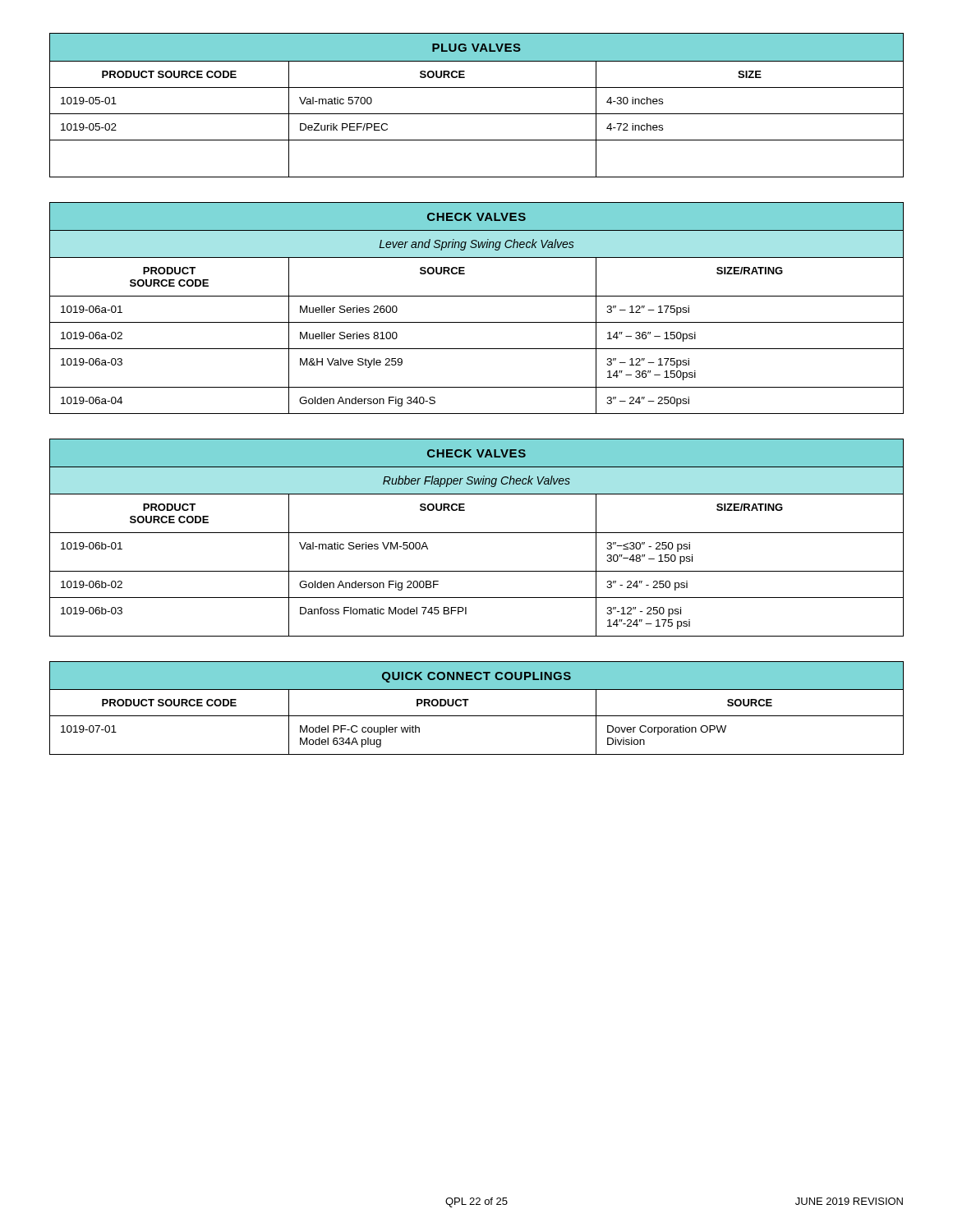
Task: Click on the table containing "4-72 inches"
Action: 476,105
